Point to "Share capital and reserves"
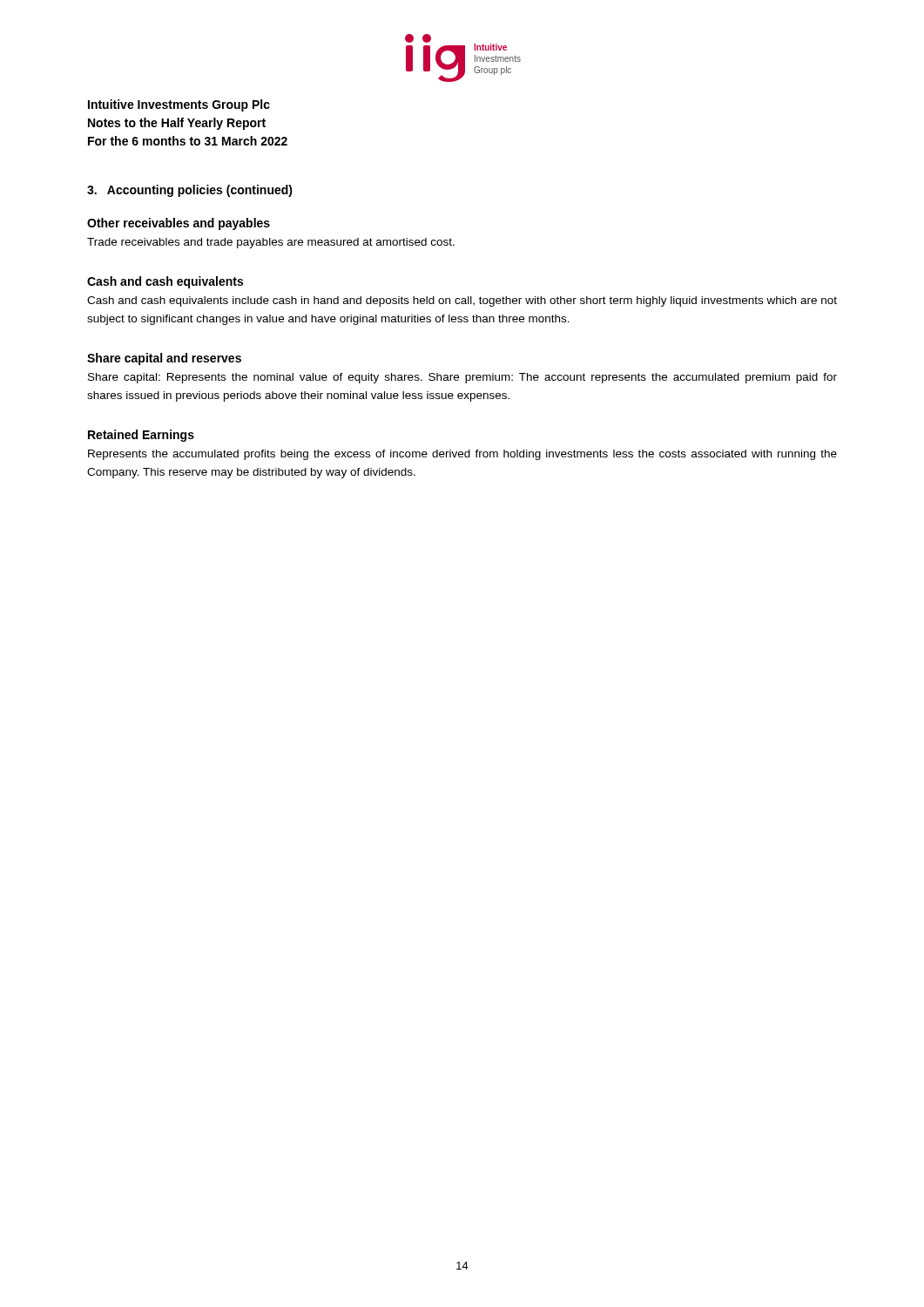 click(164, 358)
